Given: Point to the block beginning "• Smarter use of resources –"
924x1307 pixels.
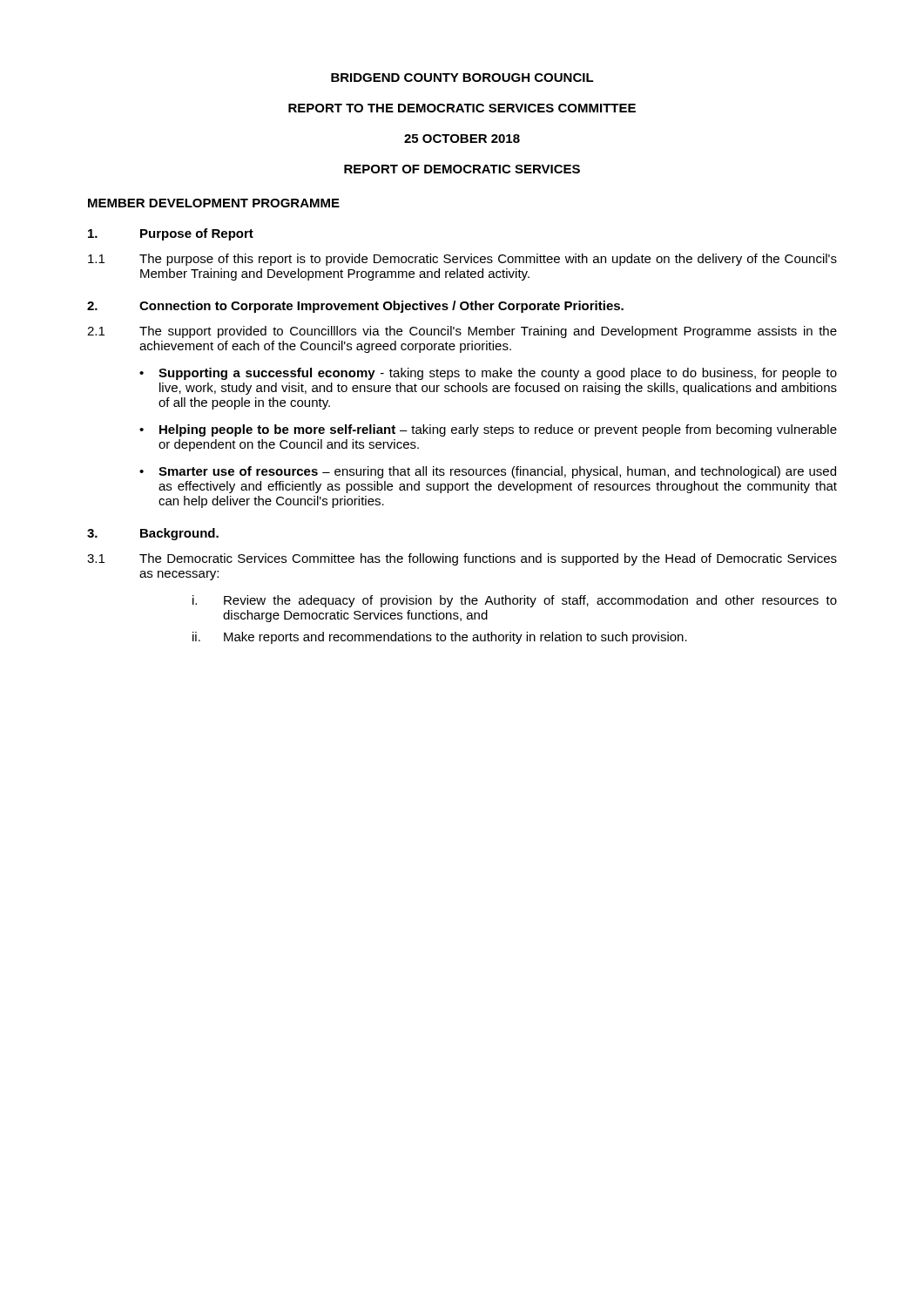Looking at the screenshot, I should (488, 486).
